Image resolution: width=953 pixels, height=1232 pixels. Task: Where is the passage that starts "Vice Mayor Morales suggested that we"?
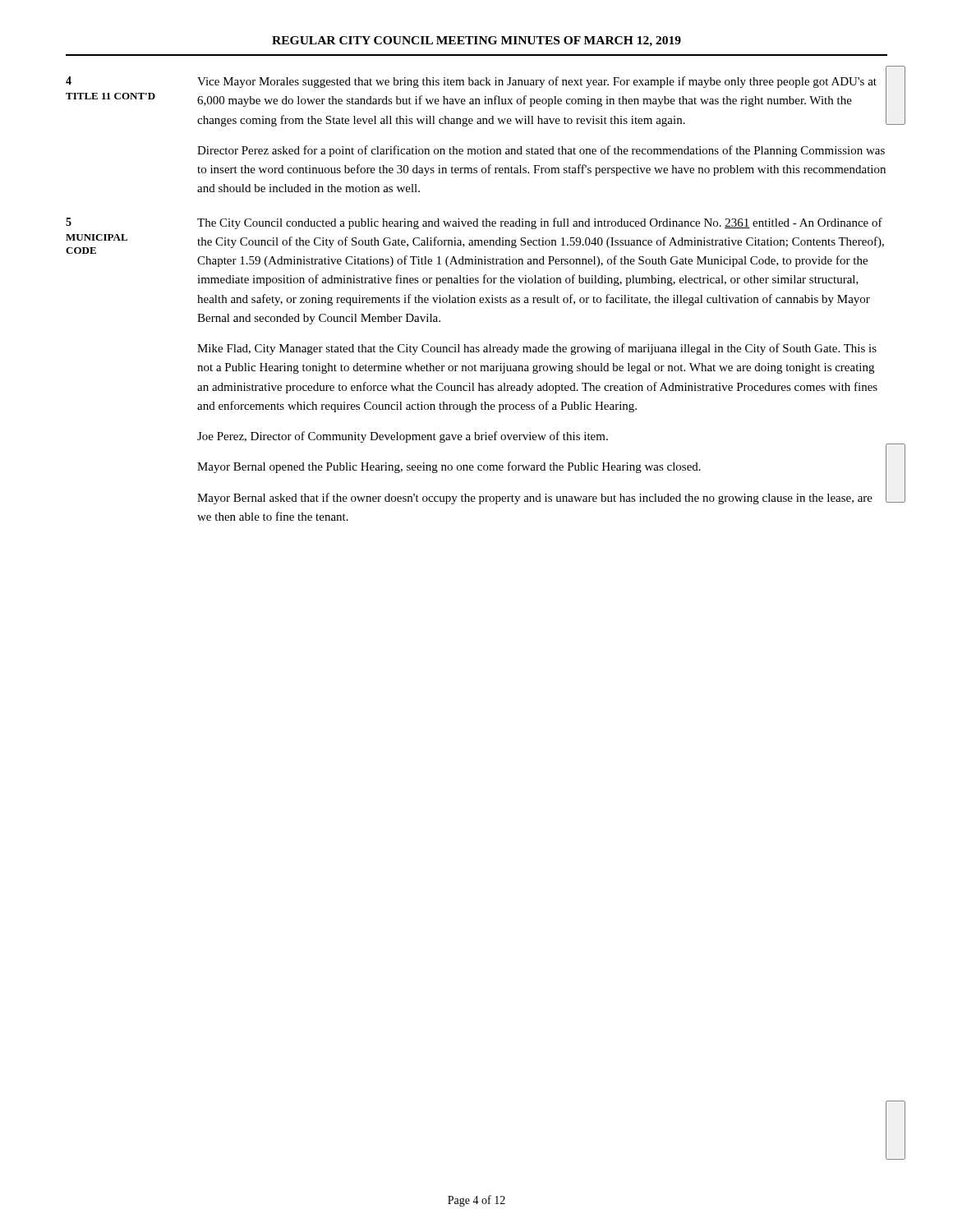tap(542, 135)
